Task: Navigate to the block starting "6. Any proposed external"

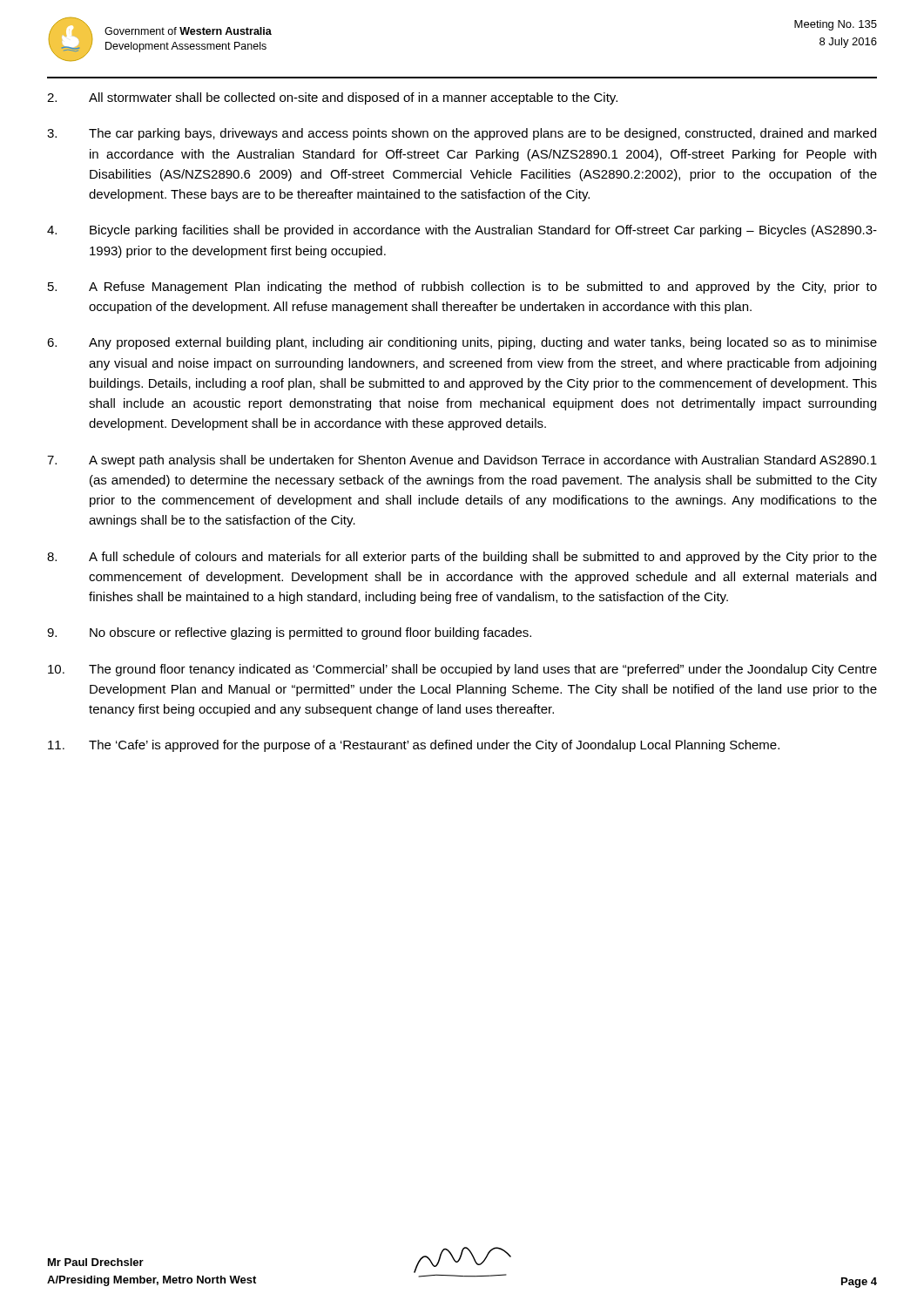Action: [x=462, y=383]
